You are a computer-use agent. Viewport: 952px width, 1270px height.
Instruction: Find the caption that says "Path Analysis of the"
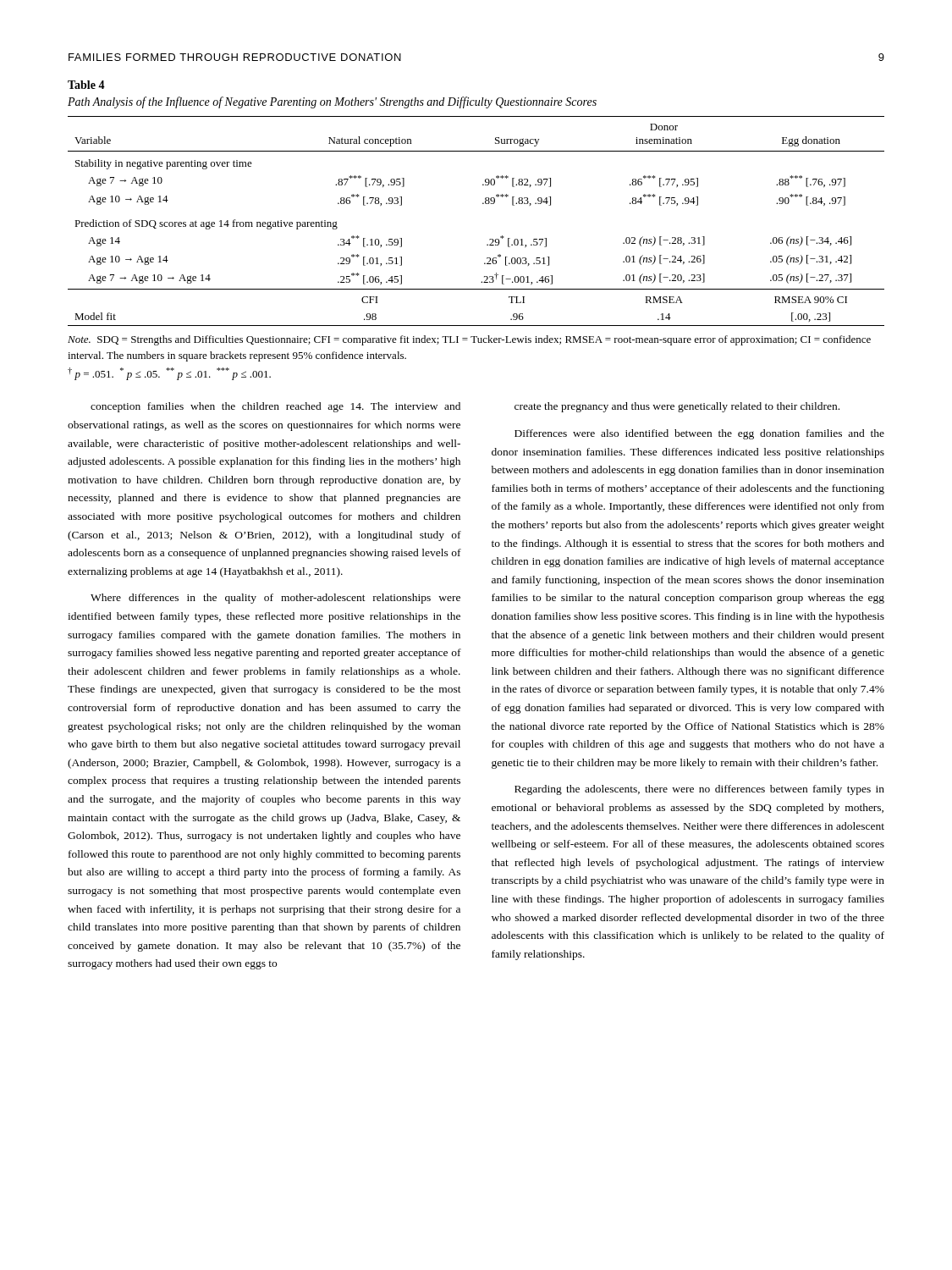(x=332, y=102)
